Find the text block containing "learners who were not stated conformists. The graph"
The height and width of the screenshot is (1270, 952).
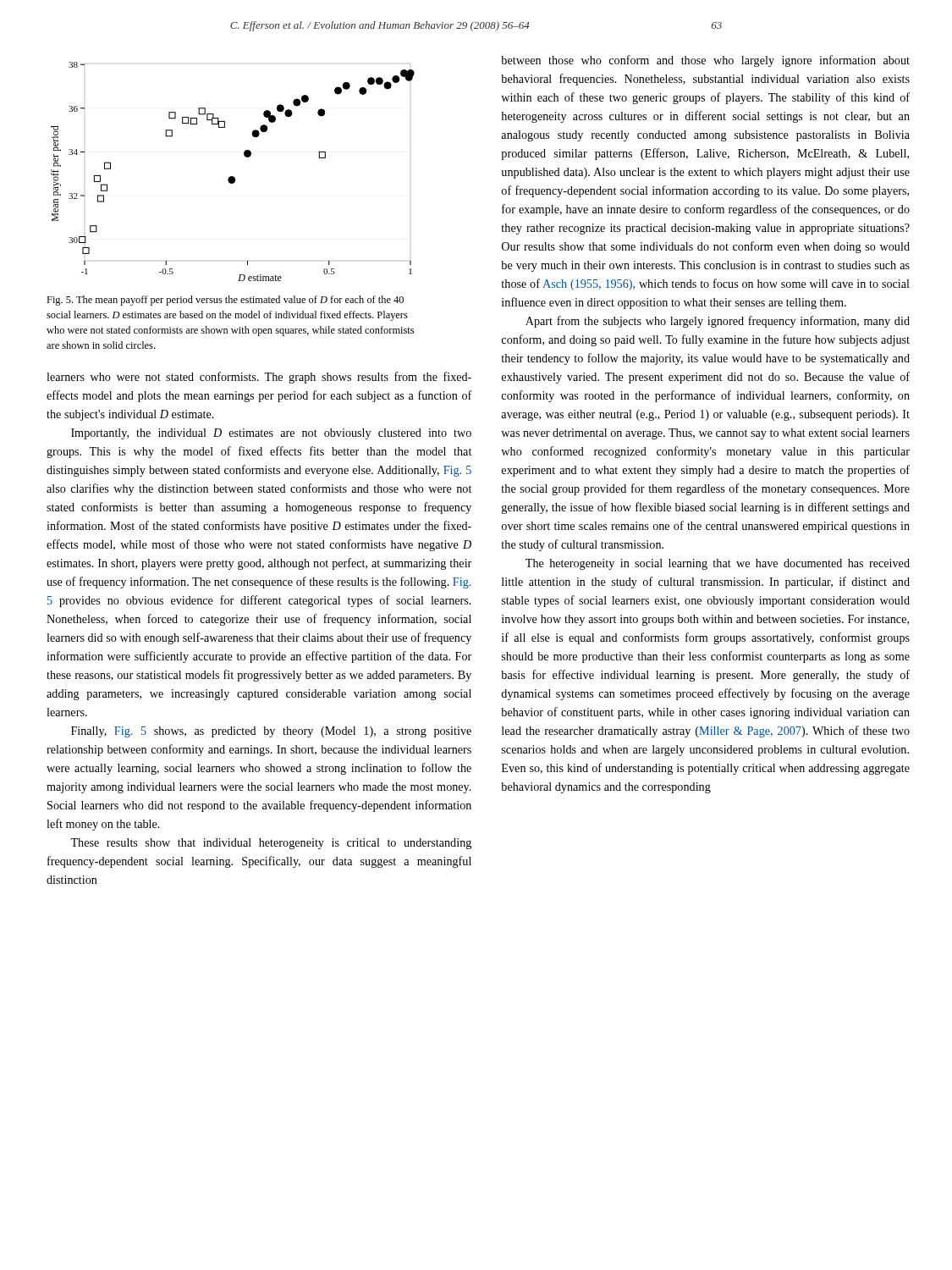pyautogui.click(x=259, y=628)
